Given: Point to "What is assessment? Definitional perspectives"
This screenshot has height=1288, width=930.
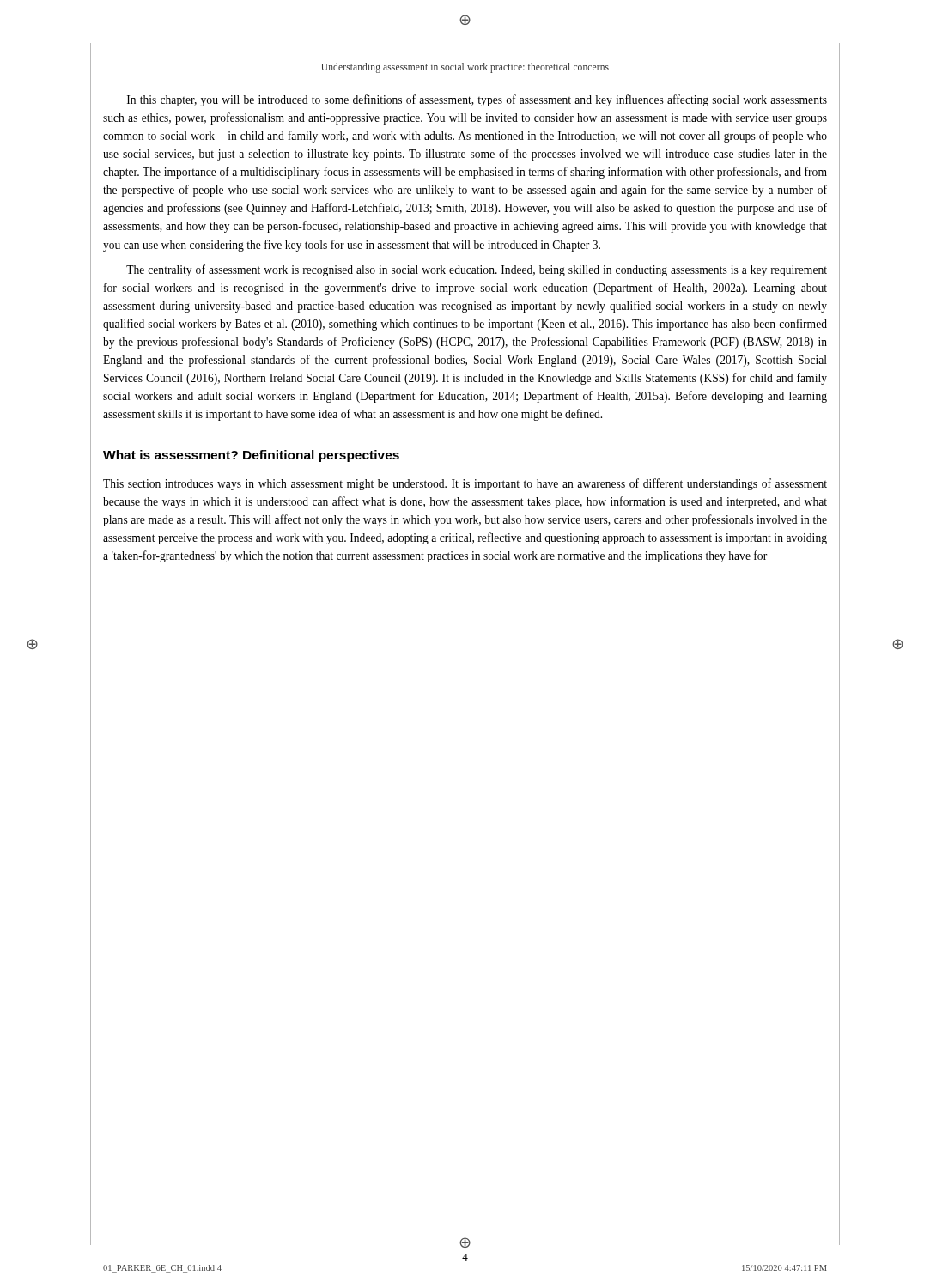Looking at the screenshot, I should coord(251,456).
